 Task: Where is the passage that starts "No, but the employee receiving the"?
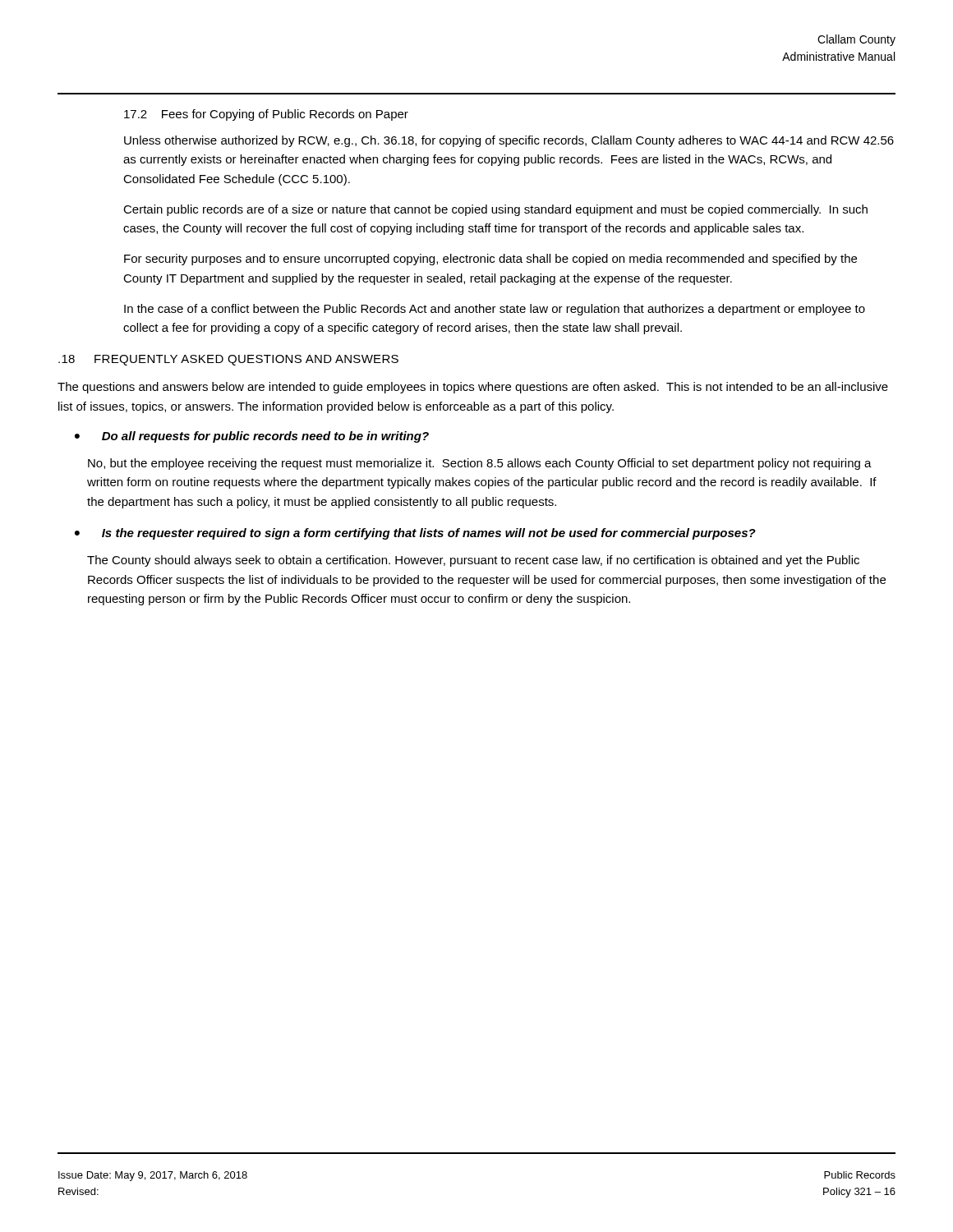(482, 482)
